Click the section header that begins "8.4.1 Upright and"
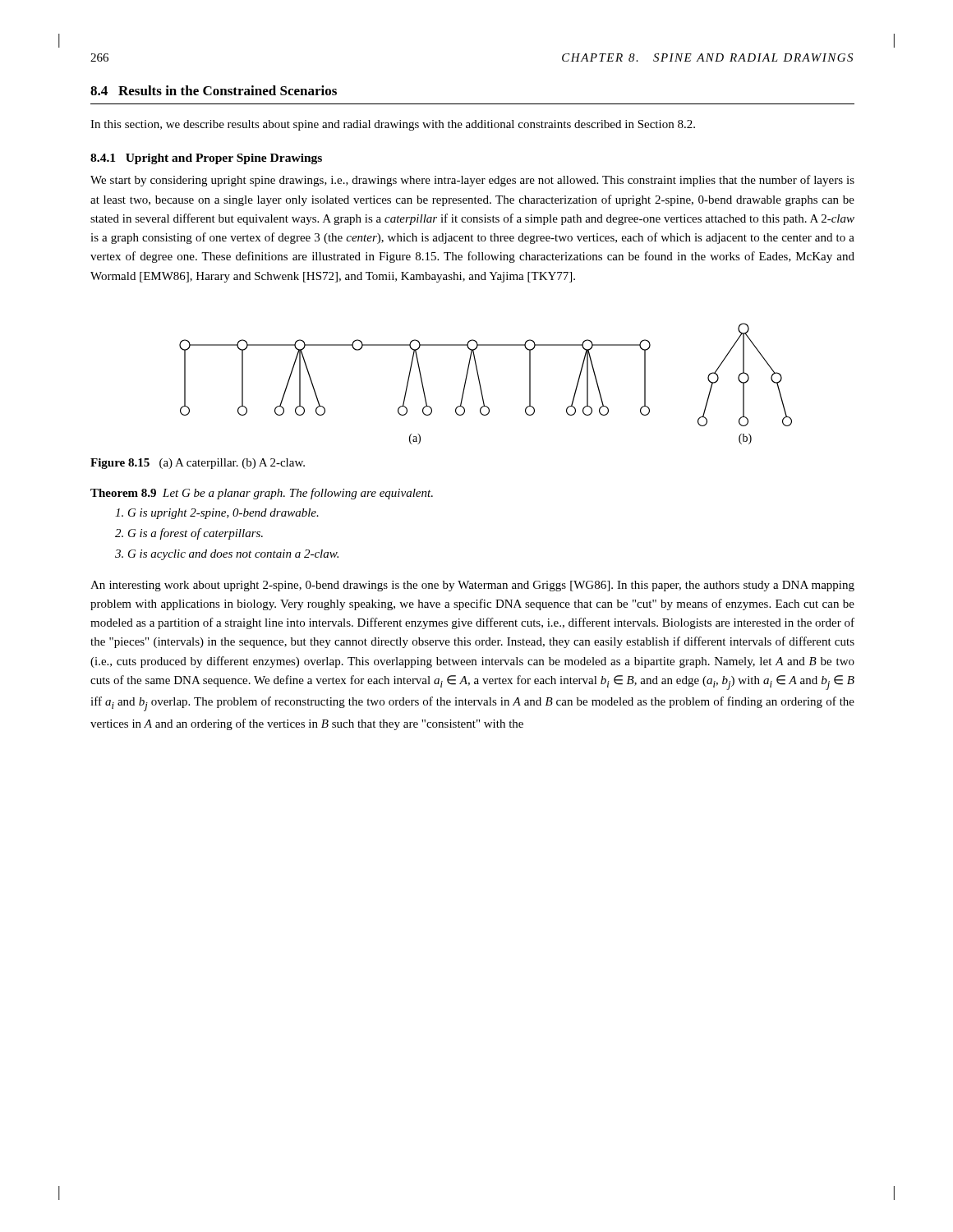The height and width of the screenshot is (1232, 953). pyautogui.click(x=206, y=158)
